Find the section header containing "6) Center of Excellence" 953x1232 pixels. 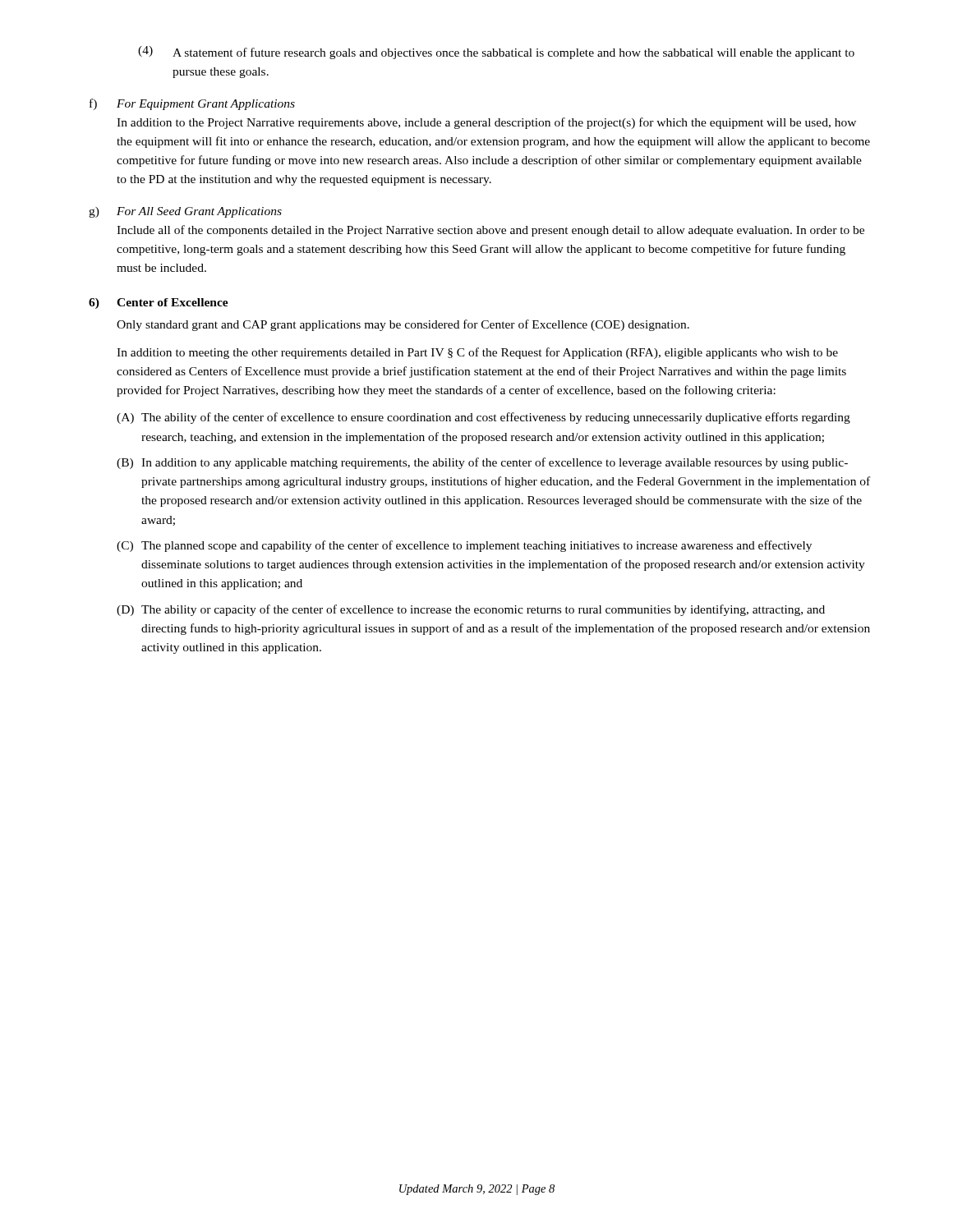click(x=158, y=302)
